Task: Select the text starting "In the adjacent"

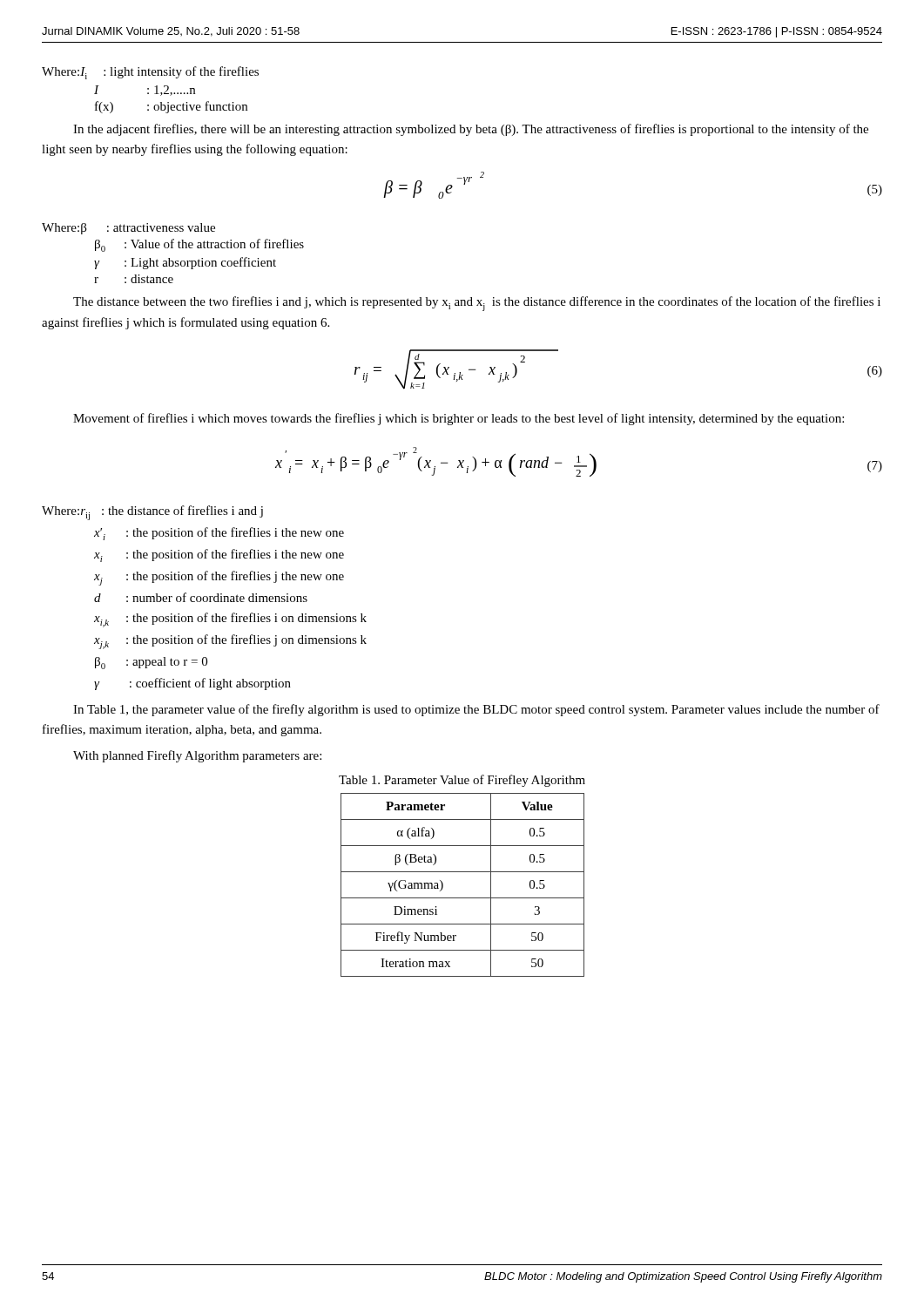Action: pos(462,139)
